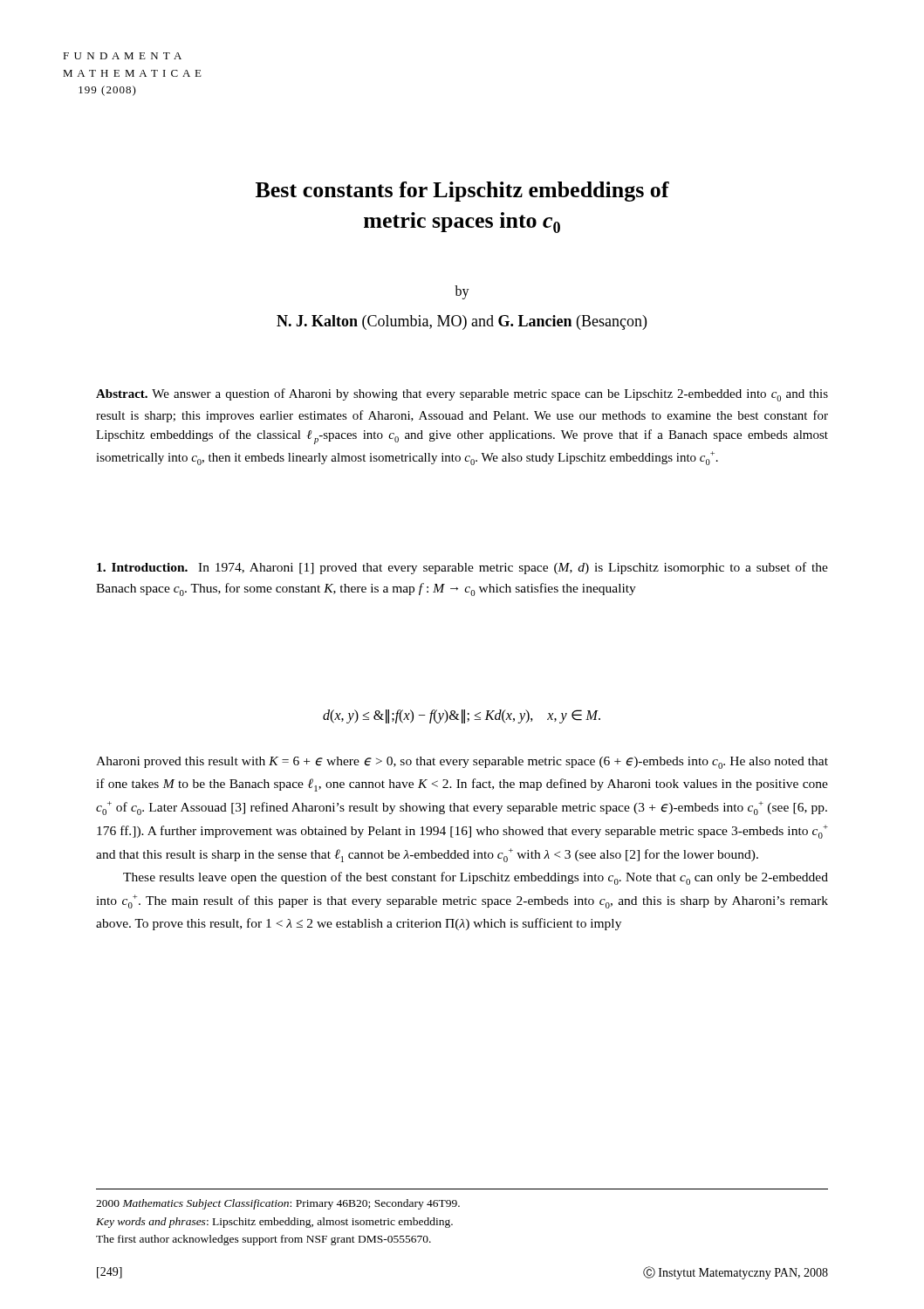The image size is (924, 1309).
Task: Click on the region starting "Aharoni proved this result"
Action: point(462,842)
